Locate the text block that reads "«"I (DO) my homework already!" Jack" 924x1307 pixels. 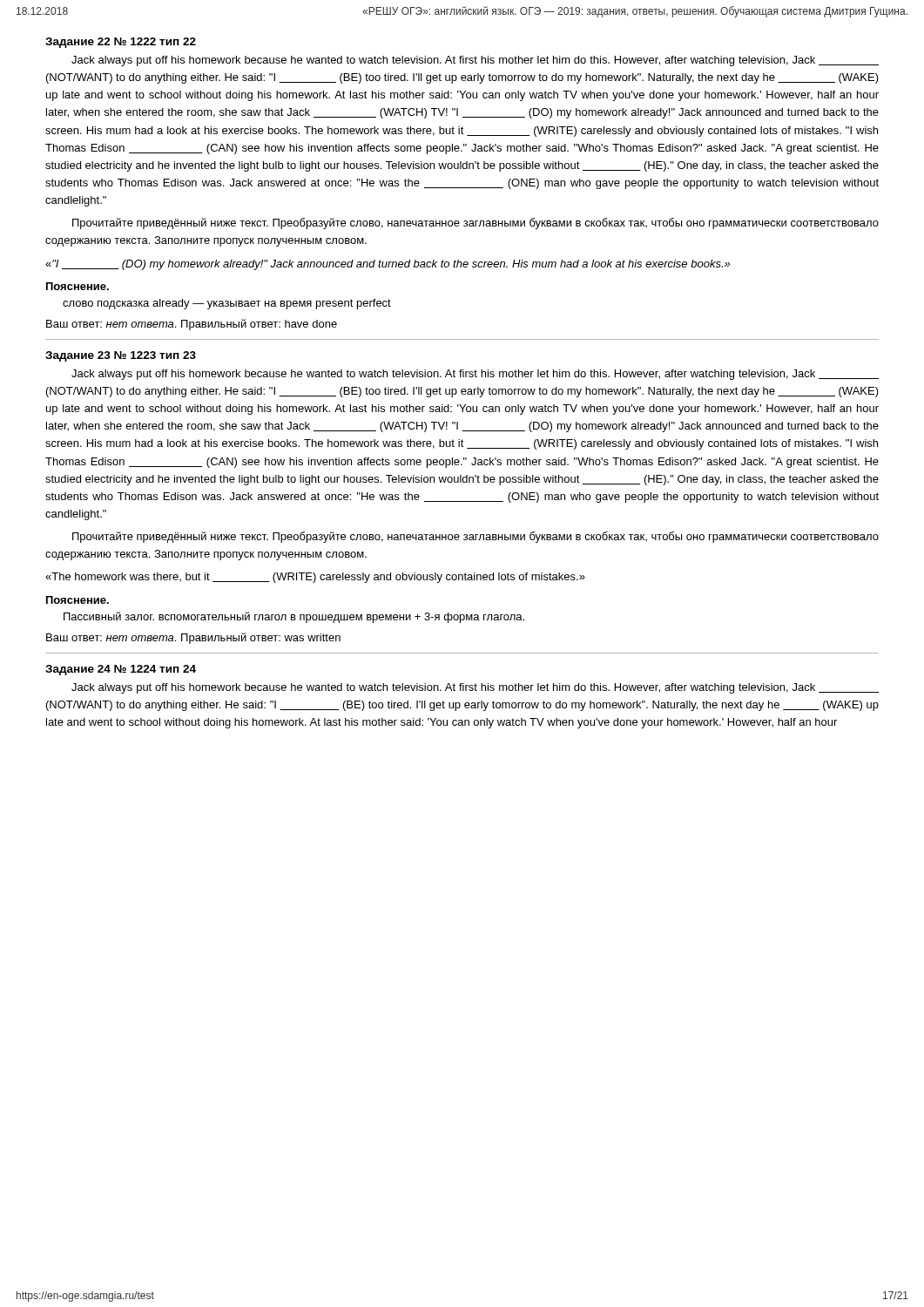pyautogui.click(x=388, y=263)
